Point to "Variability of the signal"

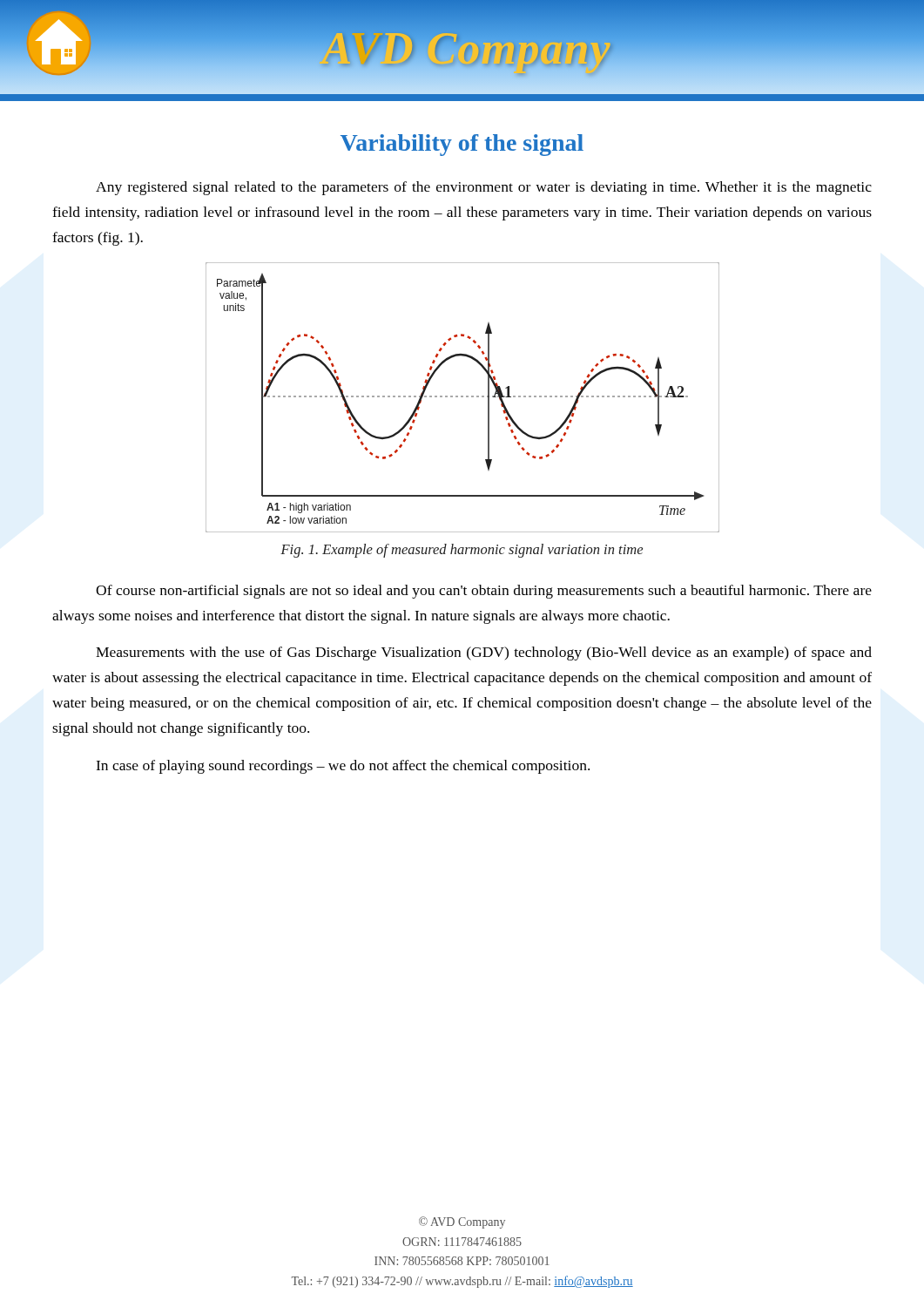click(x=462, y=142)
